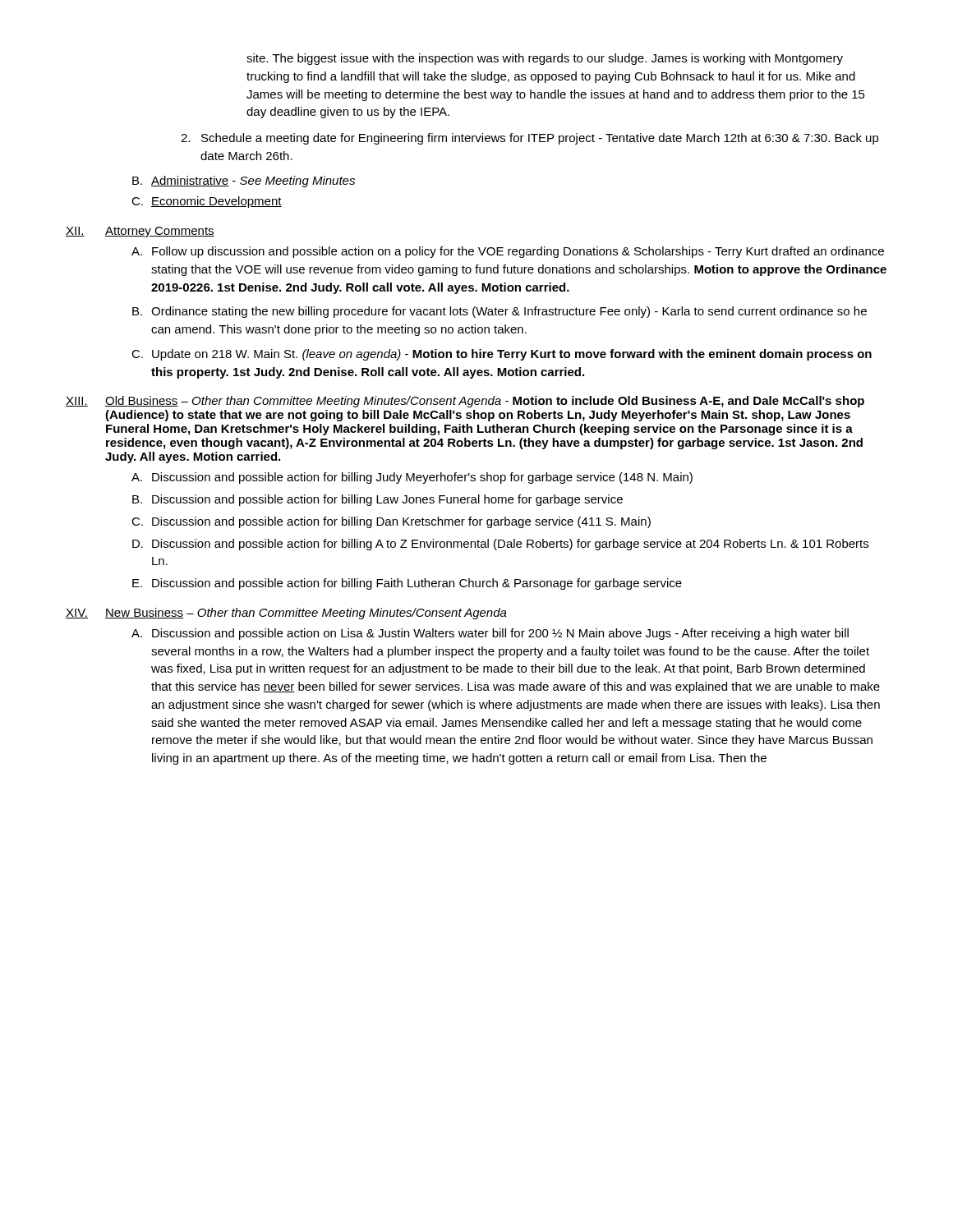Where is the passage that starts "E. Discussion and possible action for billing Faith"?

coord(509,583)
